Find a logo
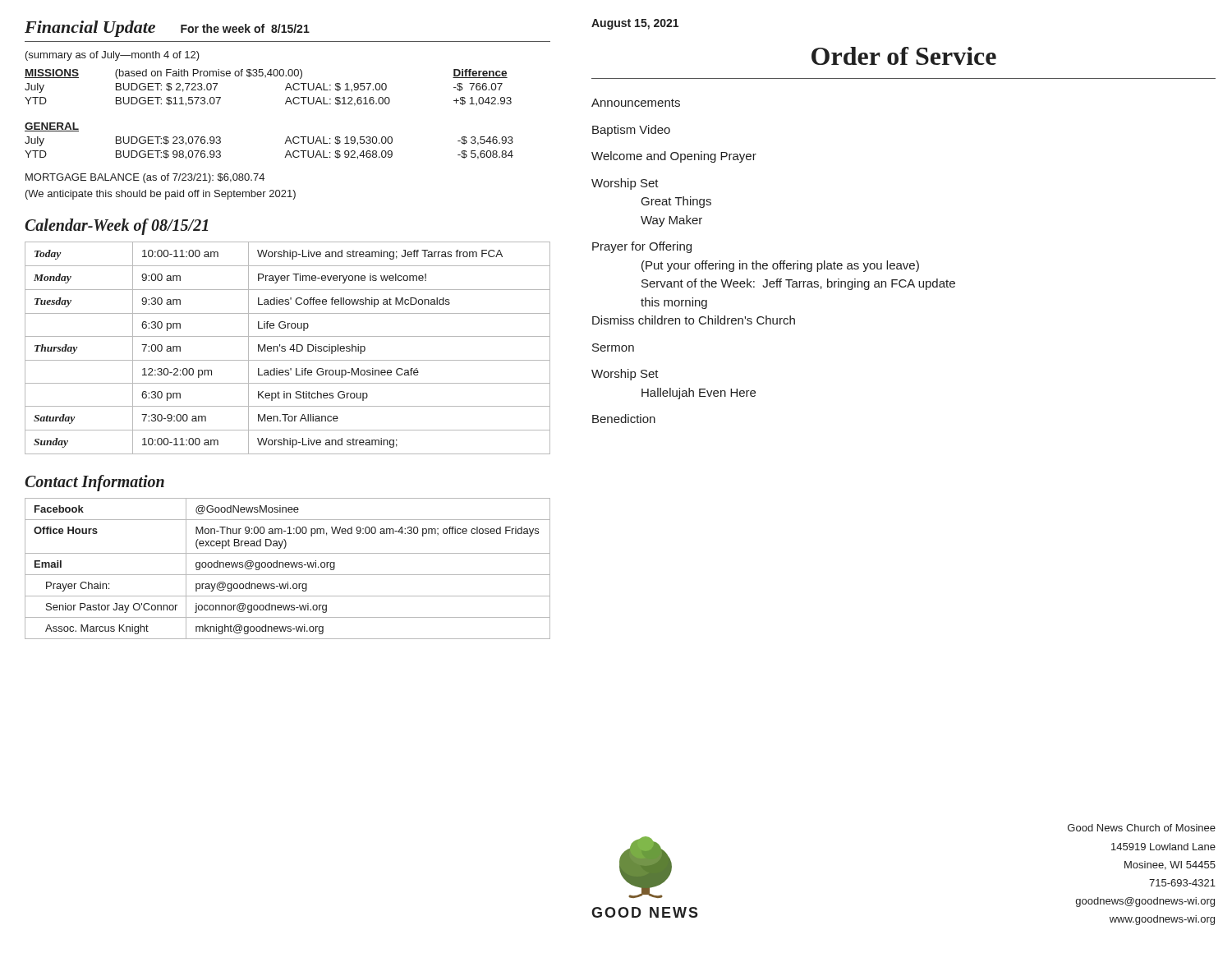Image resolution: width=1232 pixels, height=953 pixels. click(x=646, y=874)
